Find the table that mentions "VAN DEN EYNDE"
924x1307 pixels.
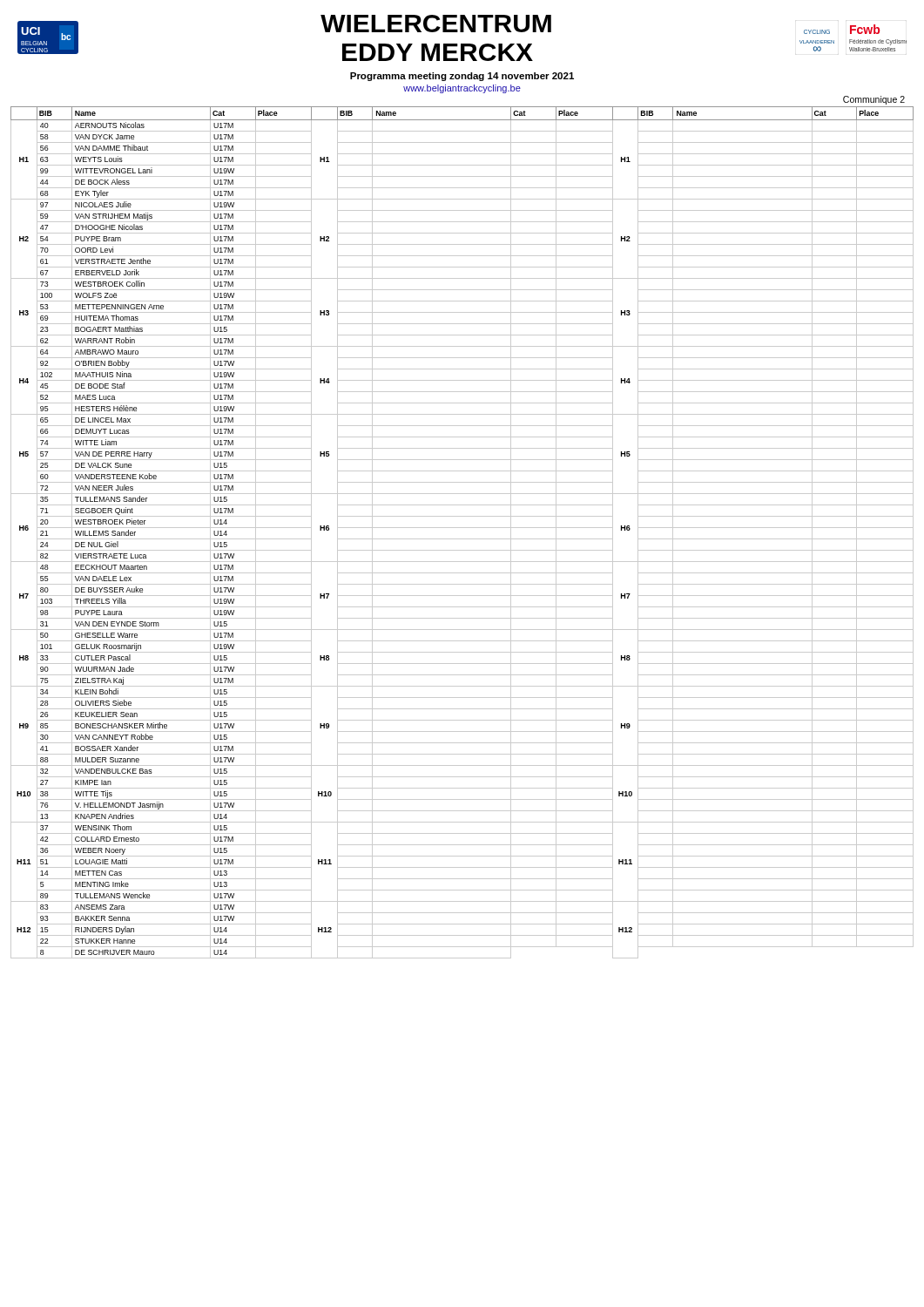pyautogui.click(x=462, y=531)
